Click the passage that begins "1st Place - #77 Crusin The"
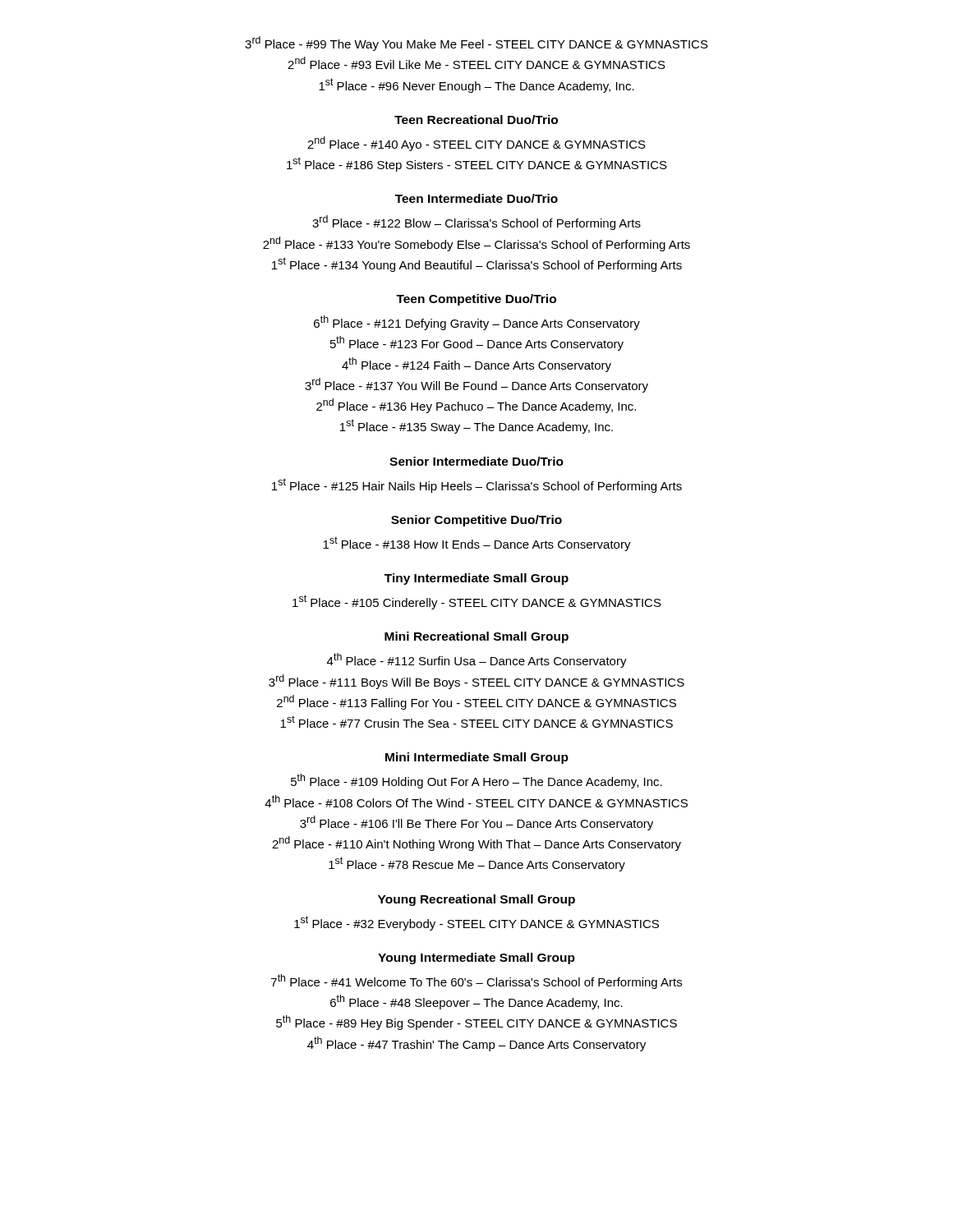953x1232 pixels. click(476, 722)
